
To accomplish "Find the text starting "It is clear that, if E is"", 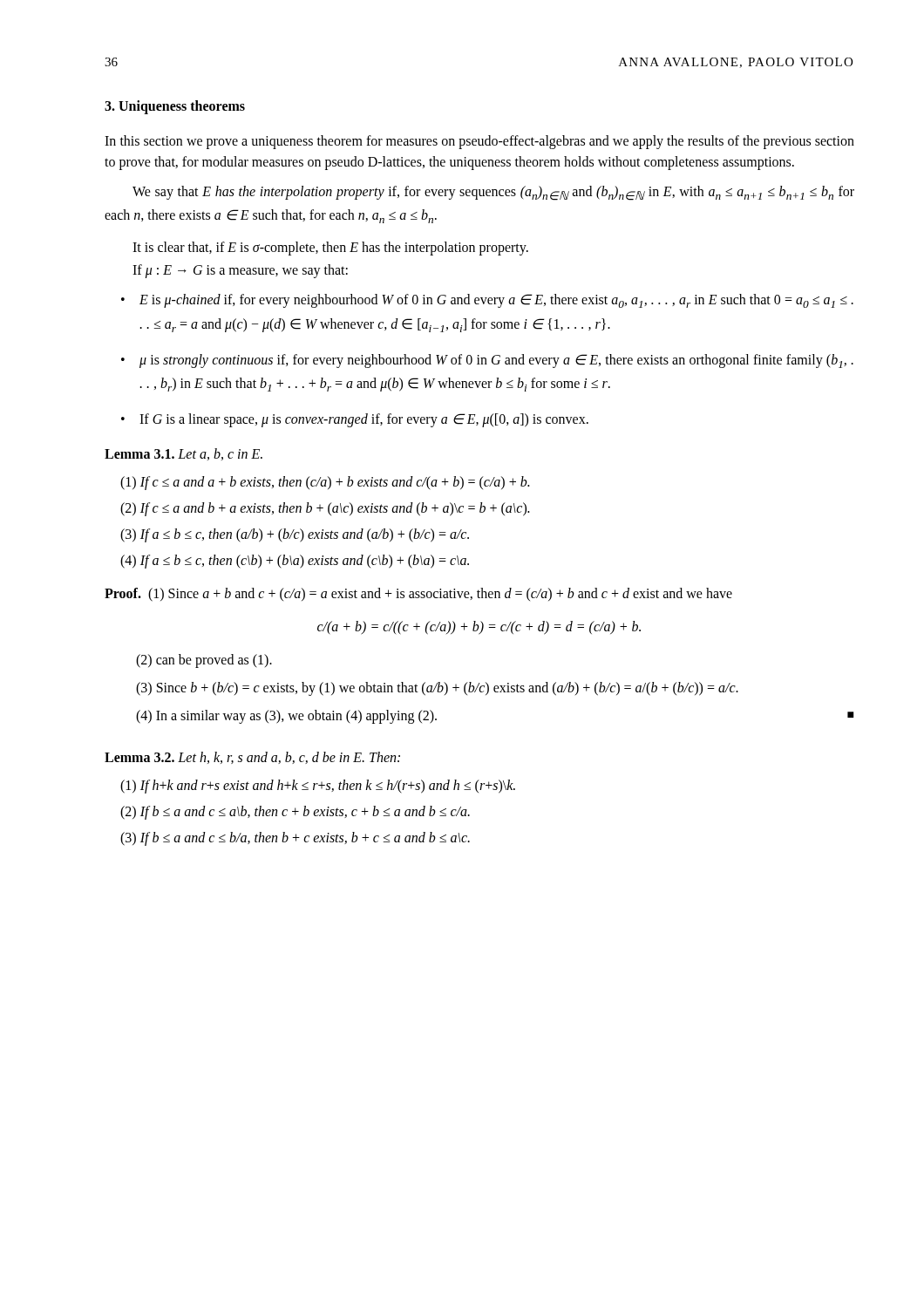I will pyautogui.click(x=331, y=248).
